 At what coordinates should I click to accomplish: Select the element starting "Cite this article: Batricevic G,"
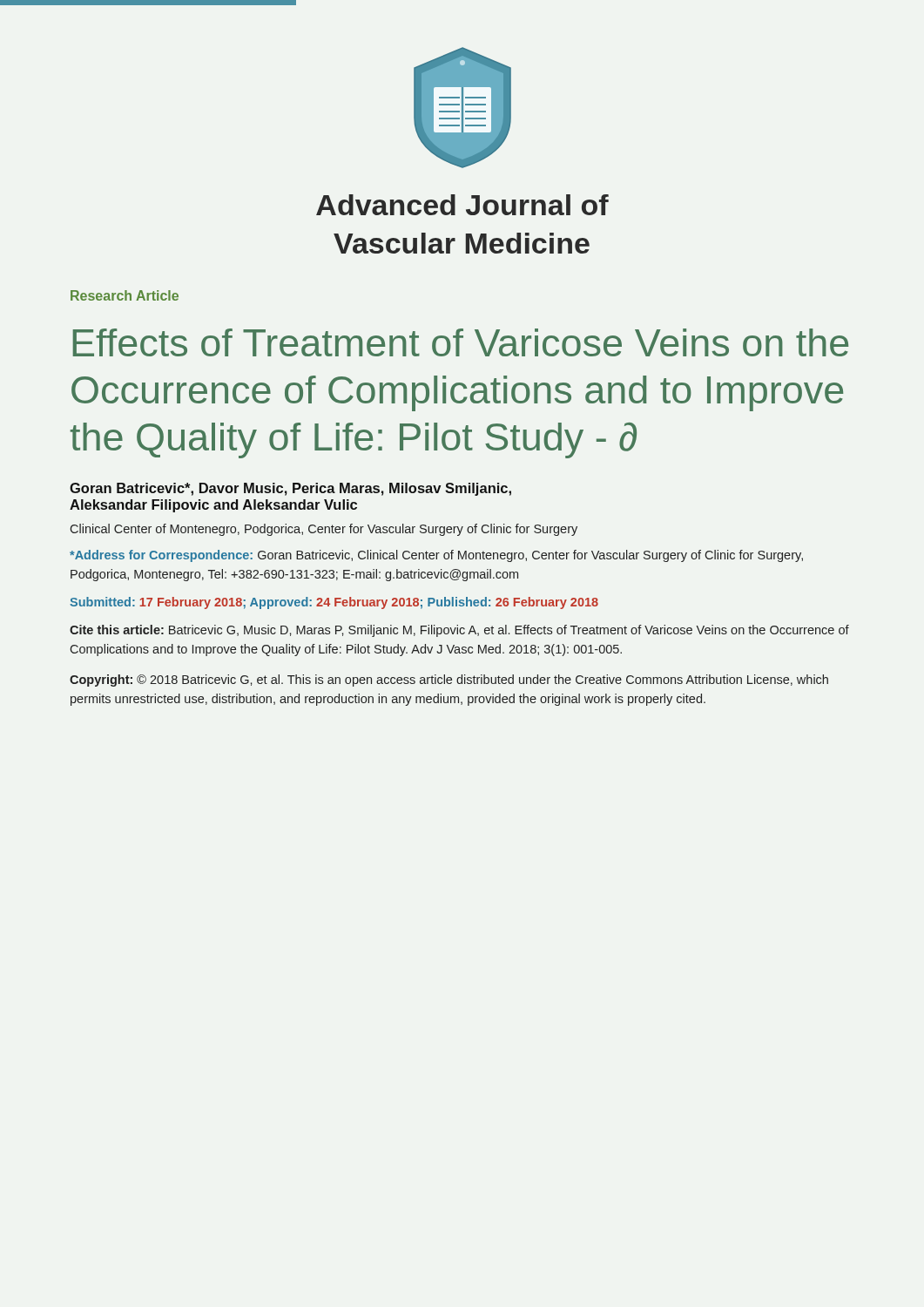click(x=459, y=639)
